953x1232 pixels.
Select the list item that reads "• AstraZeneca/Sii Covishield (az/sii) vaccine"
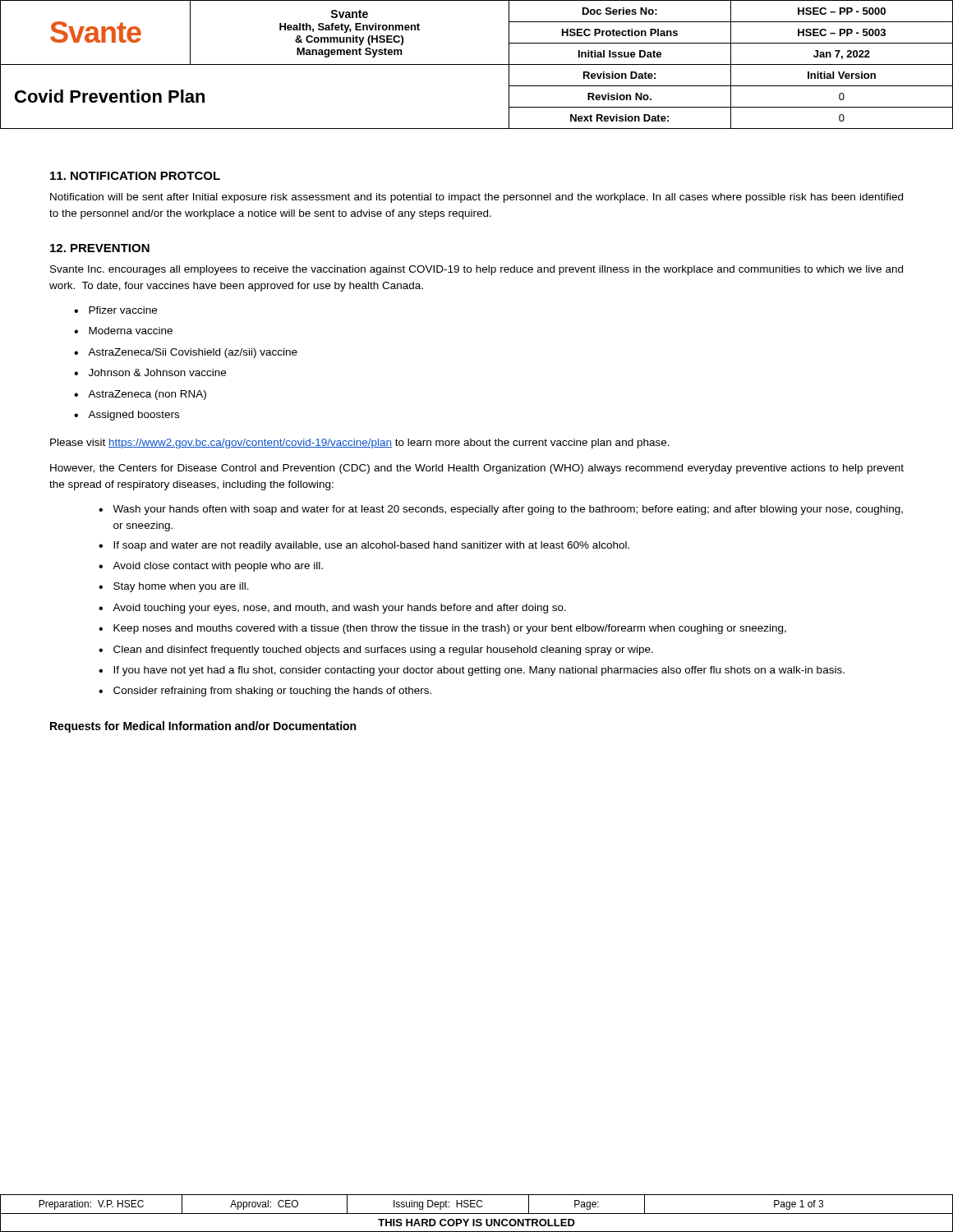click(x=186, y=353)
